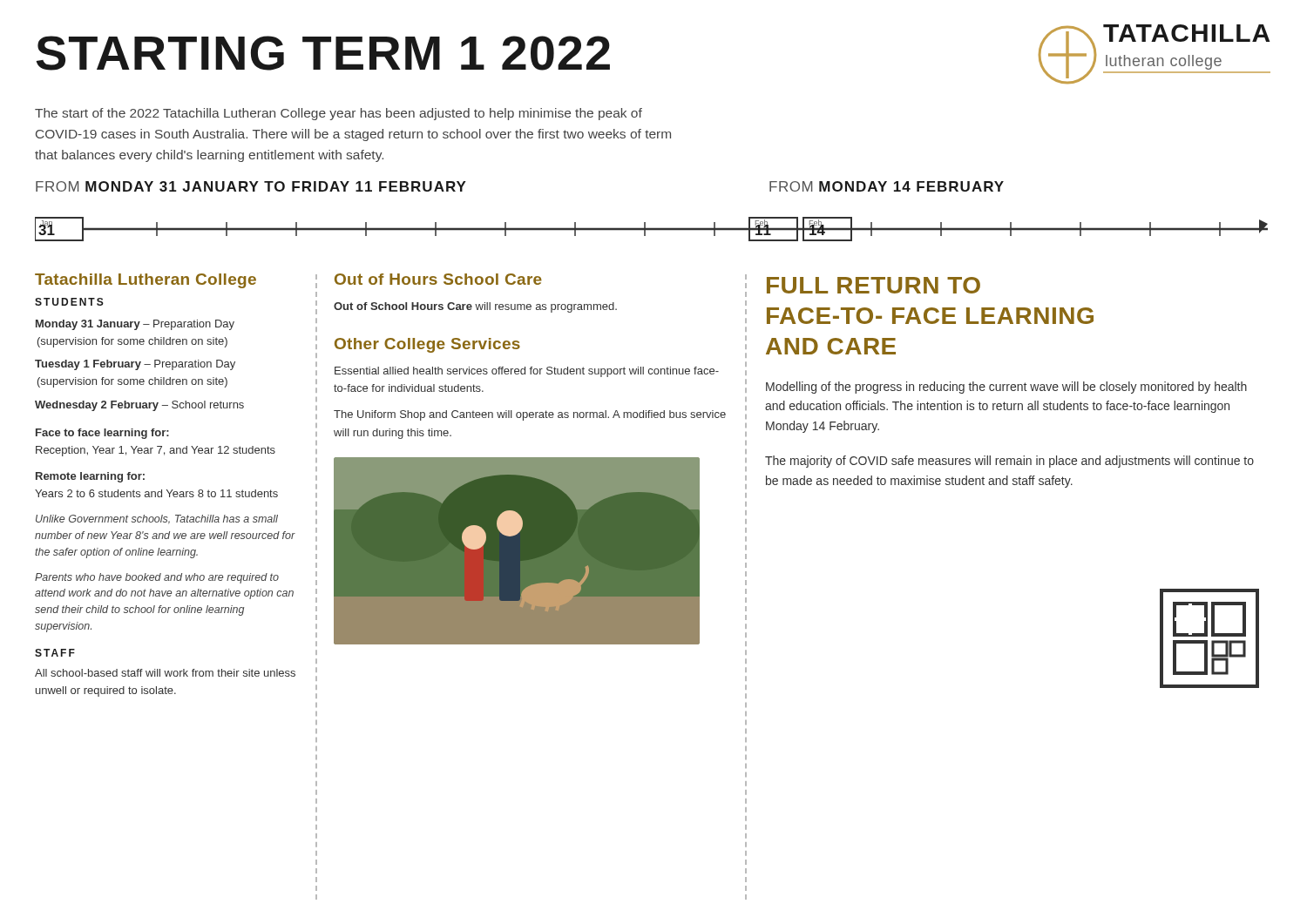Image resolution: width=1307 pixels, height=924 pixels.
Task: Select the element starting "Other College Services"
Action: coord(427,344)
